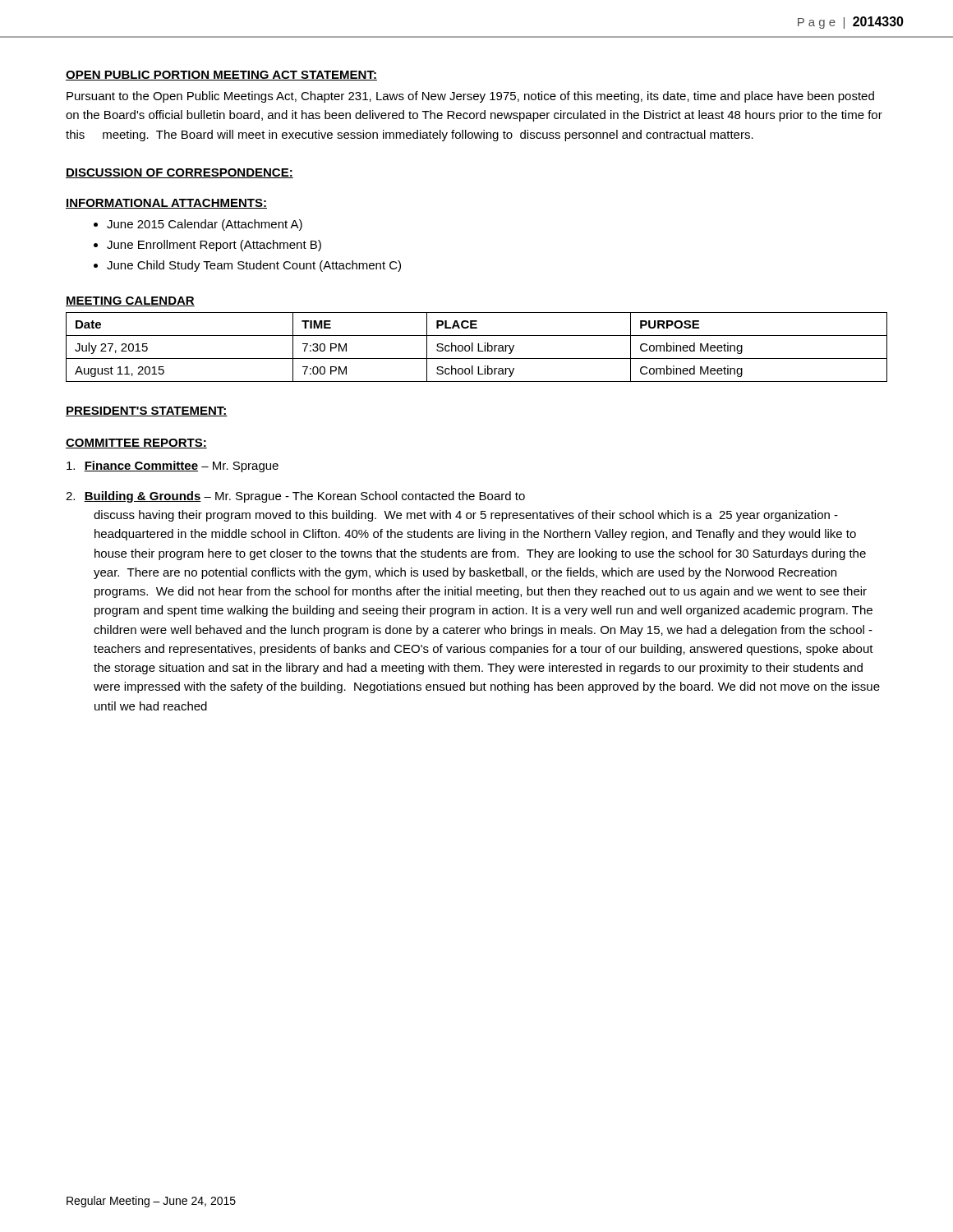Image resolution: width=953 pixels, height=1232 pixels.
Task: Locate the section header with the text "MEETING CALENDAR"
Action: (130, 300)
